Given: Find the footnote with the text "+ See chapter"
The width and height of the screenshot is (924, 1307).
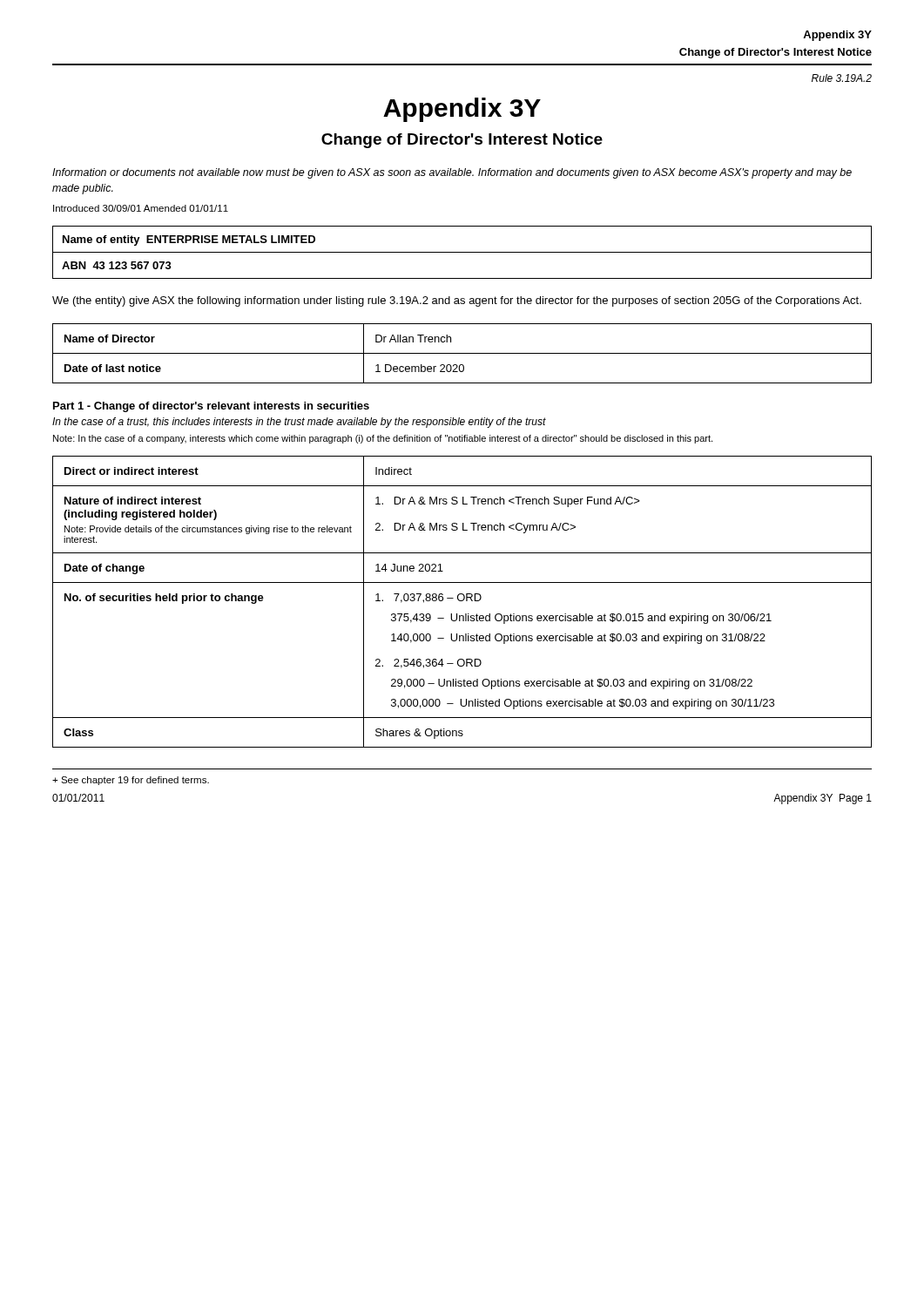Looking at the screenshot, I should [131, 780].
